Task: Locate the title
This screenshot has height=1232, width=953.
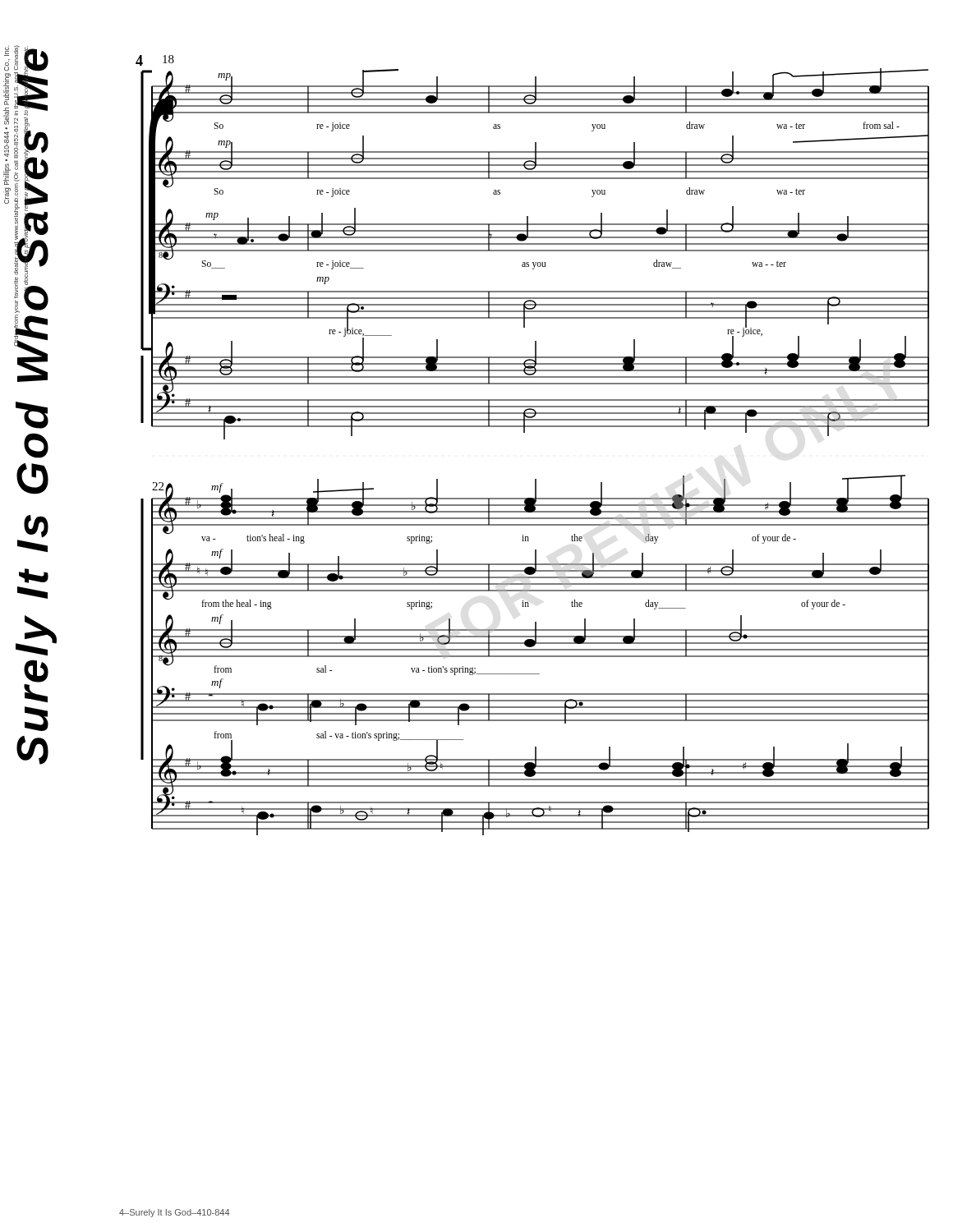Action: [32, 405]
